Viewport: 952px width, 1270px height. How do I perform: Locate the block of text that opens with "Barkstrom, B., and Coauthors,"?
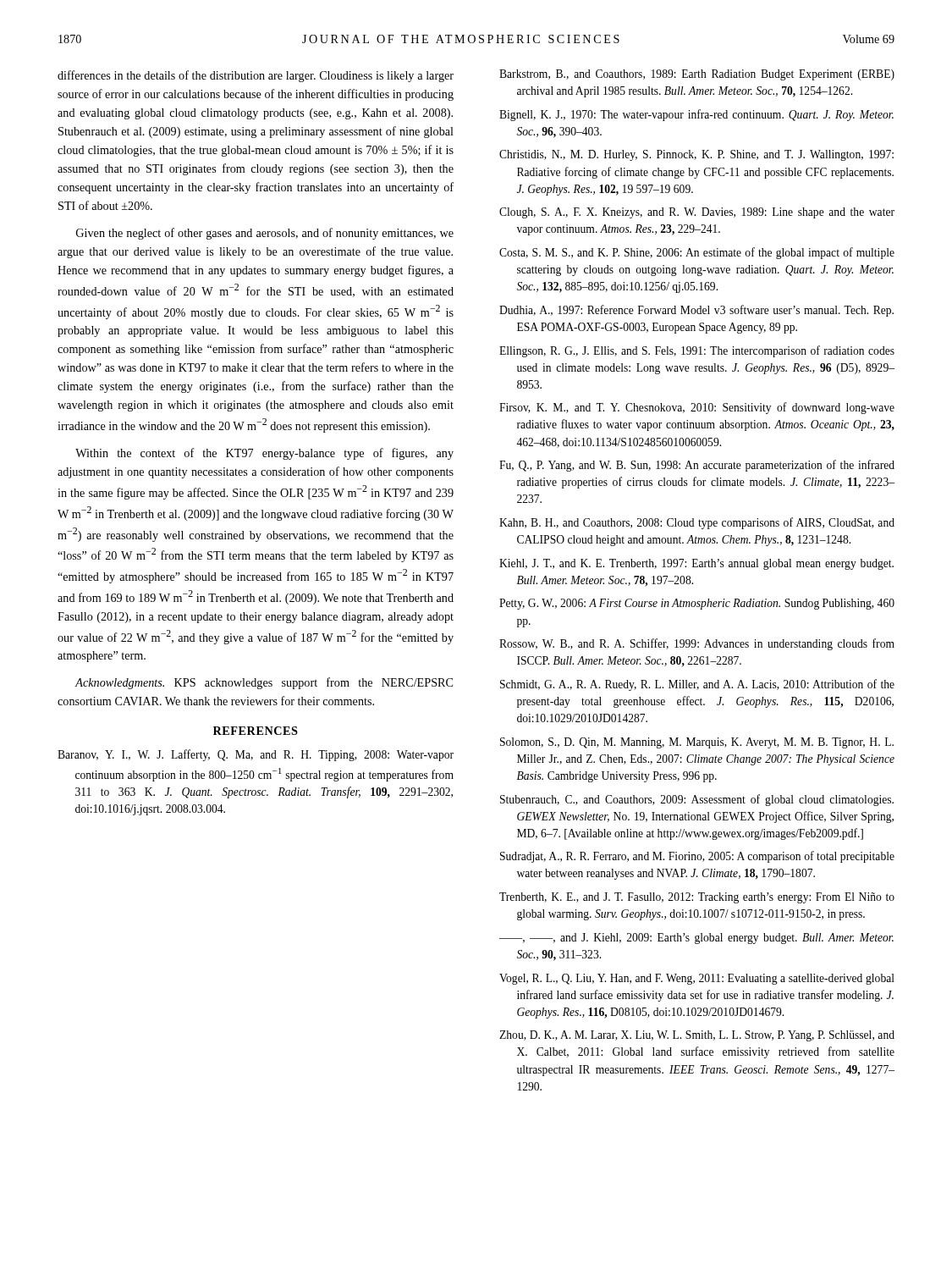697,83
